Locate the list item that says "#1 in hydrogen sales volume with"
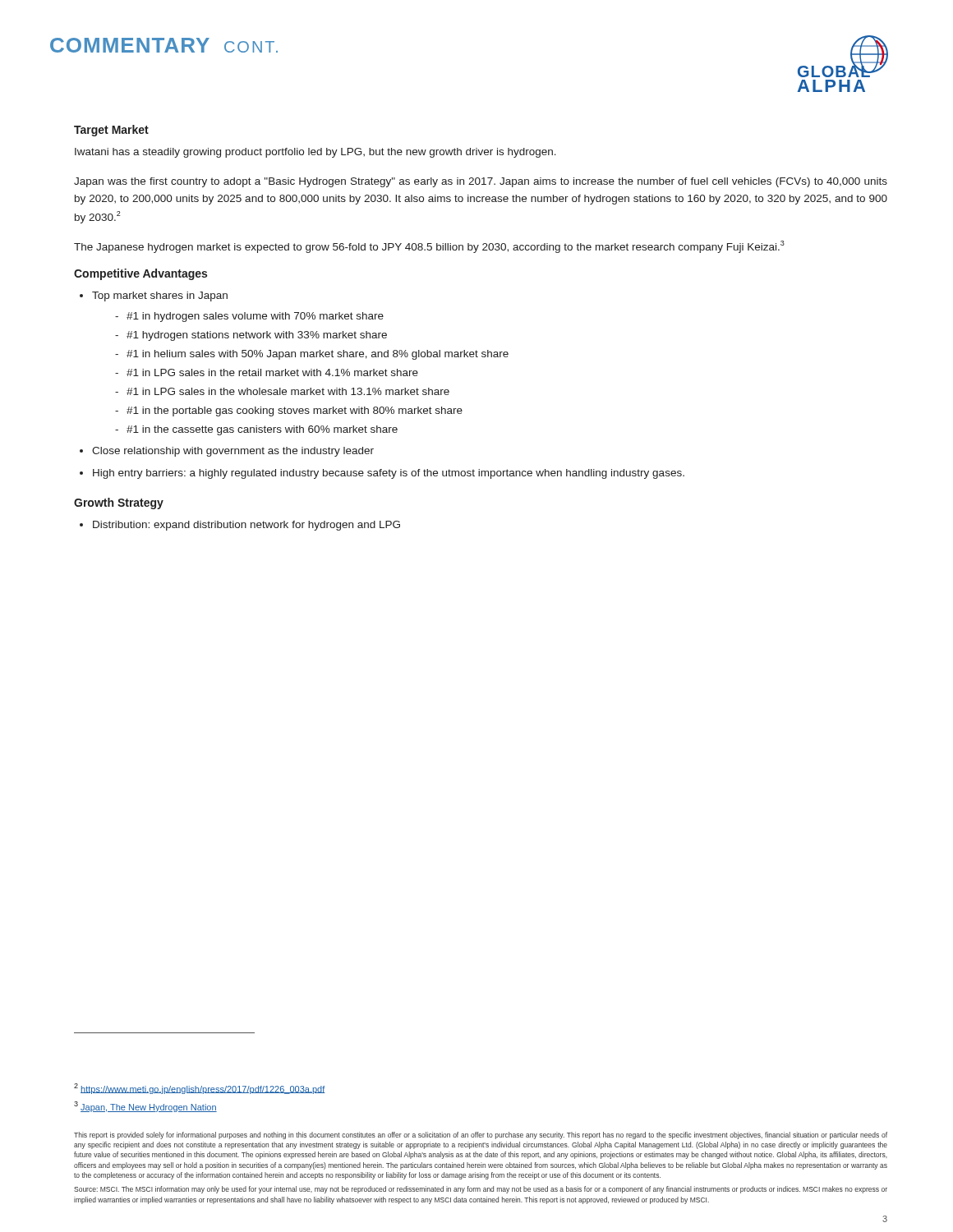The height and width of the screenshot is (1232, 953). click(255, 316)
